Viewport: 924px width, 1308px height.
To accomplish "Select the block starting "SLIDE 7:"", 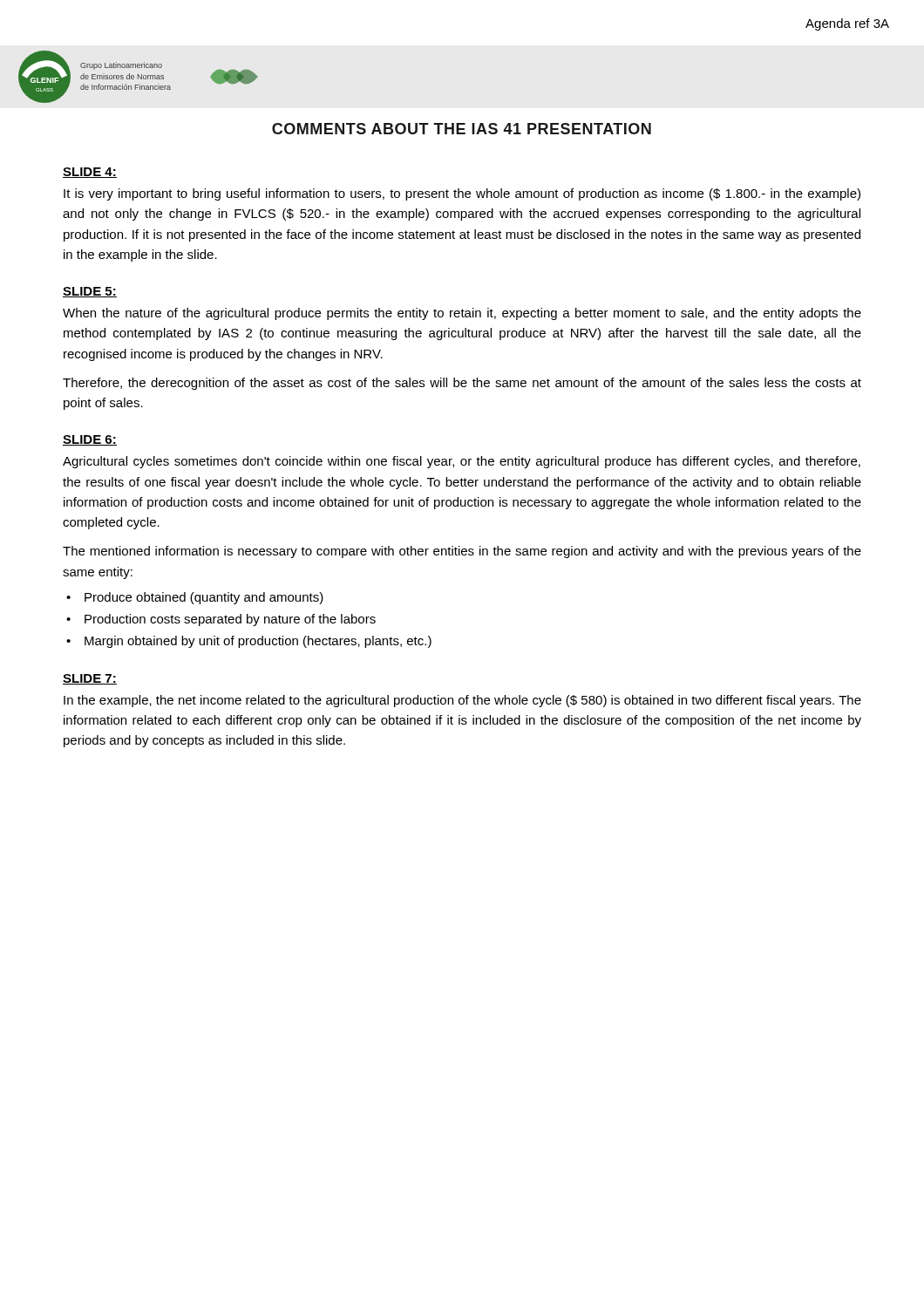I will click(90, 678).
